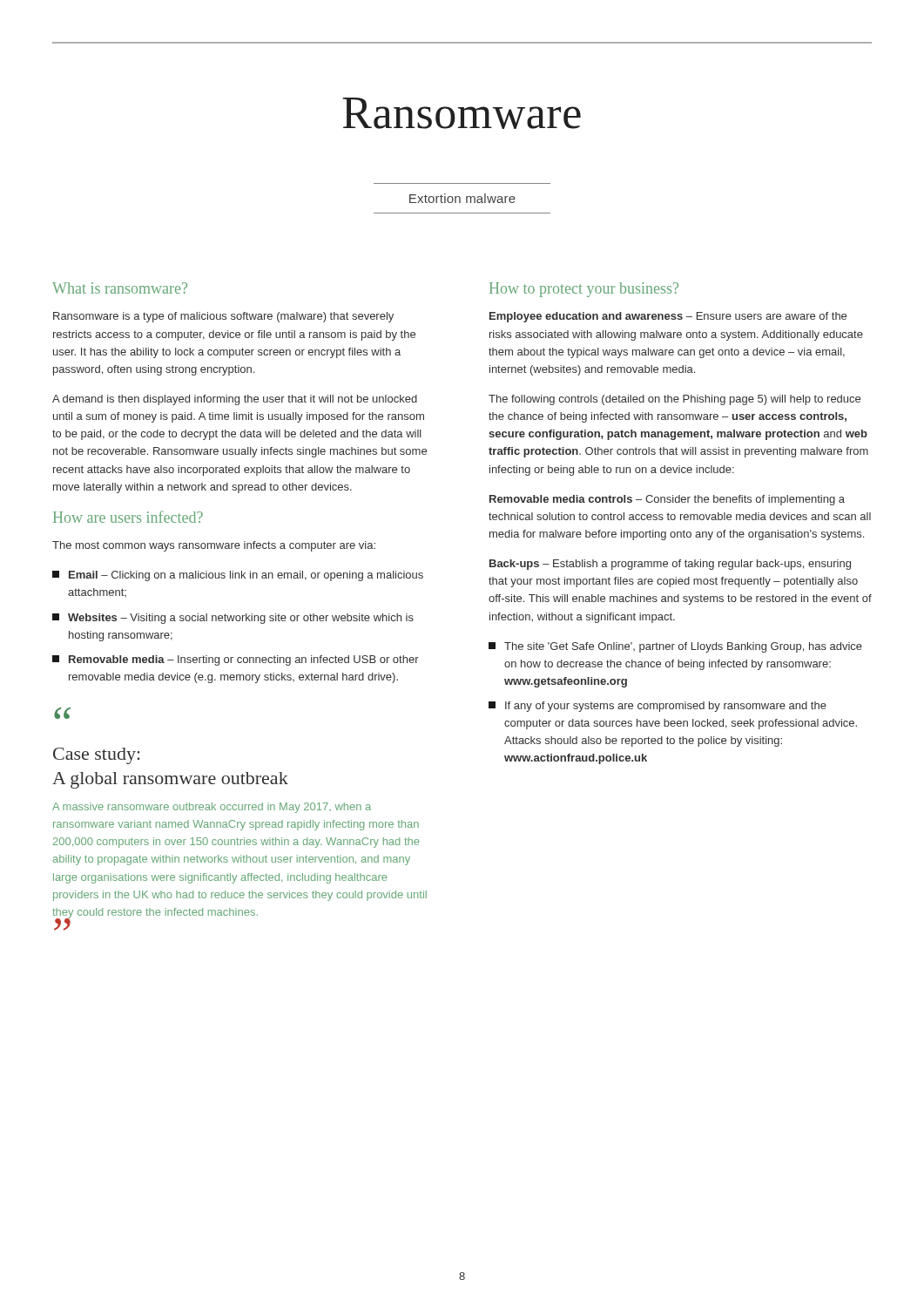Screen dimensions: 1307x924
Task: Click on the region starting "What is ransomware?"
Action: pos(120,288)
